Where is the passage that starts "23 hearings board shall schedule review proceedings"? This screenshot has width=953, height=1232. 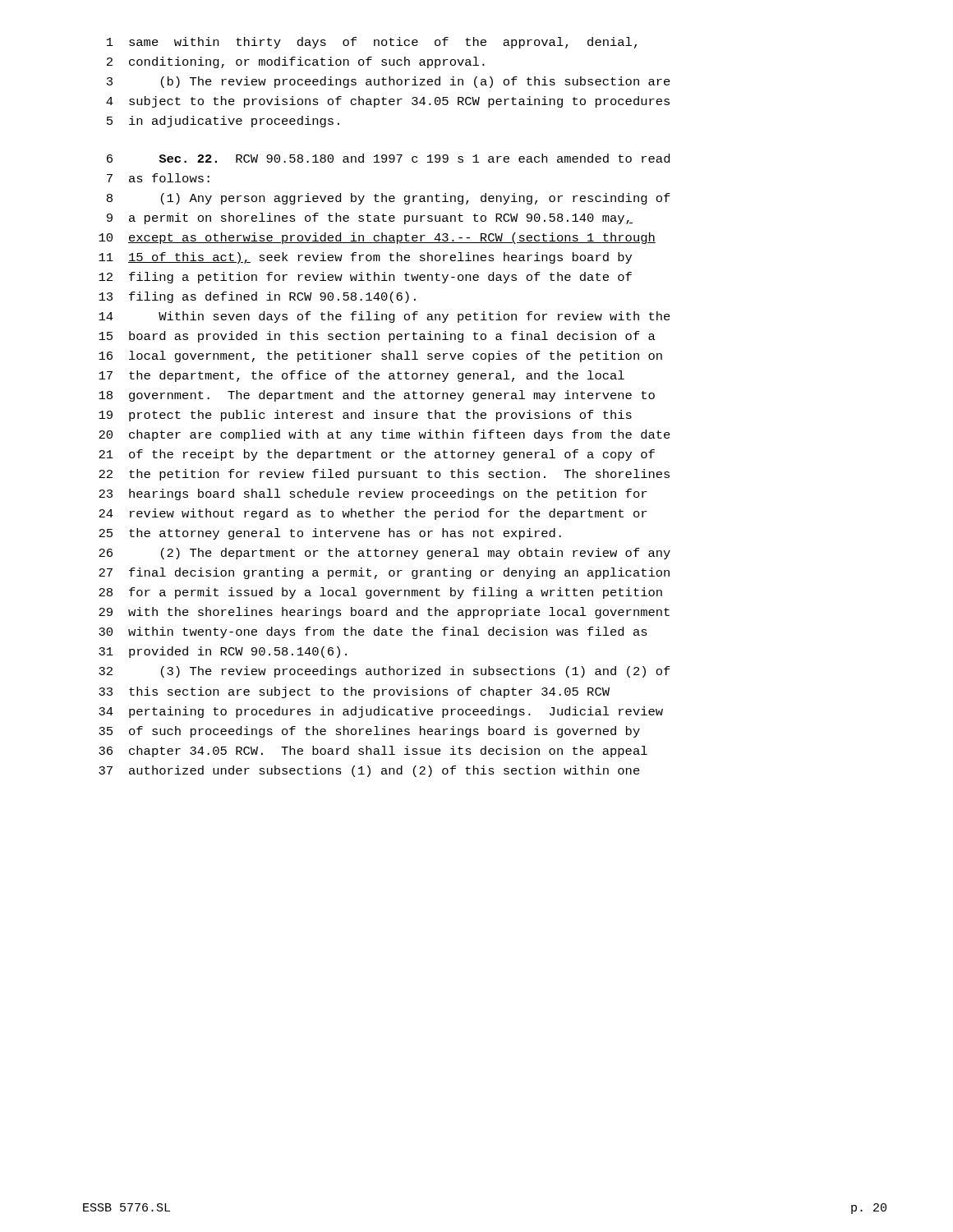pos(485,495)
